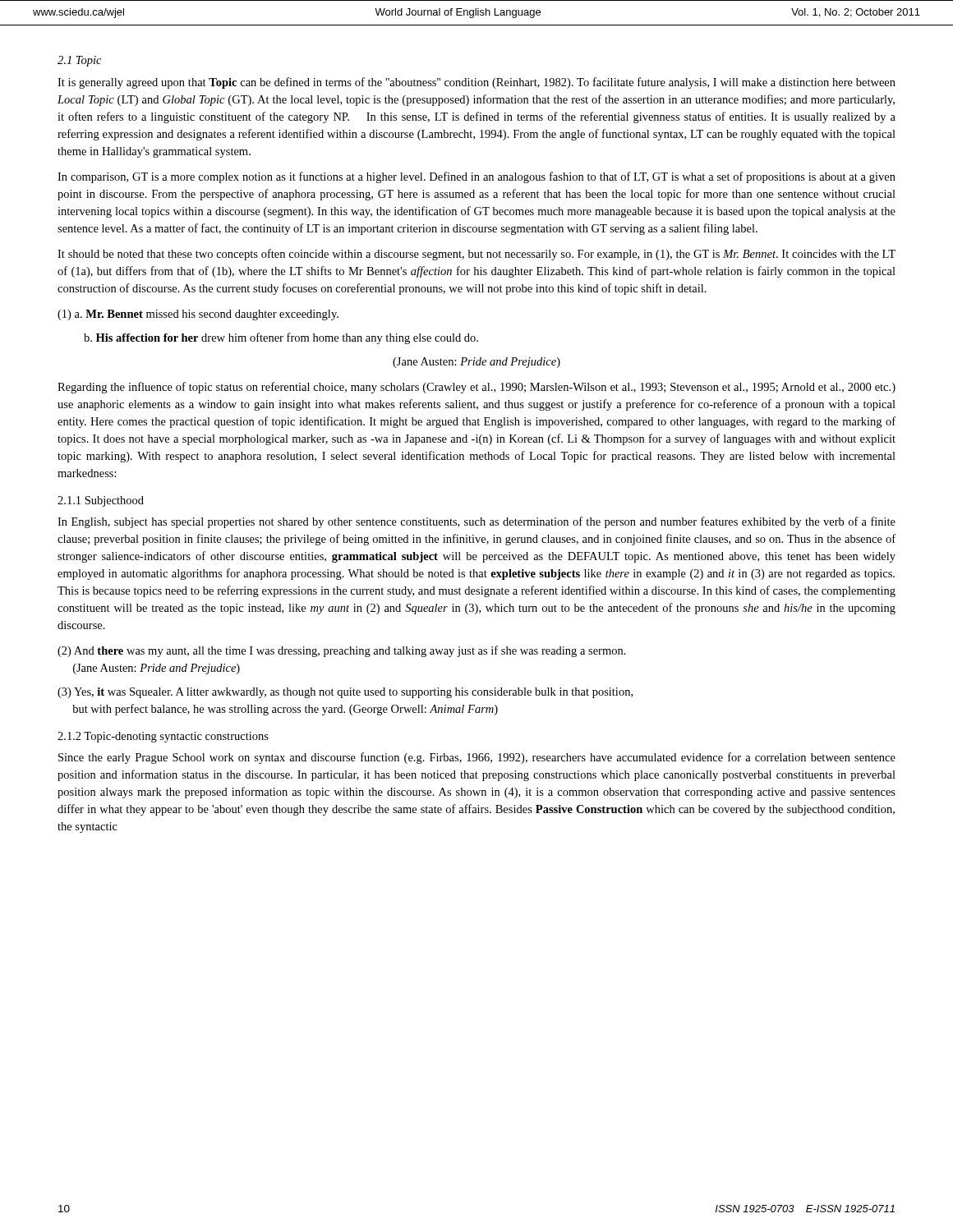Find the block on this page that starts "It is generally agreed upon"

point(476,117)
